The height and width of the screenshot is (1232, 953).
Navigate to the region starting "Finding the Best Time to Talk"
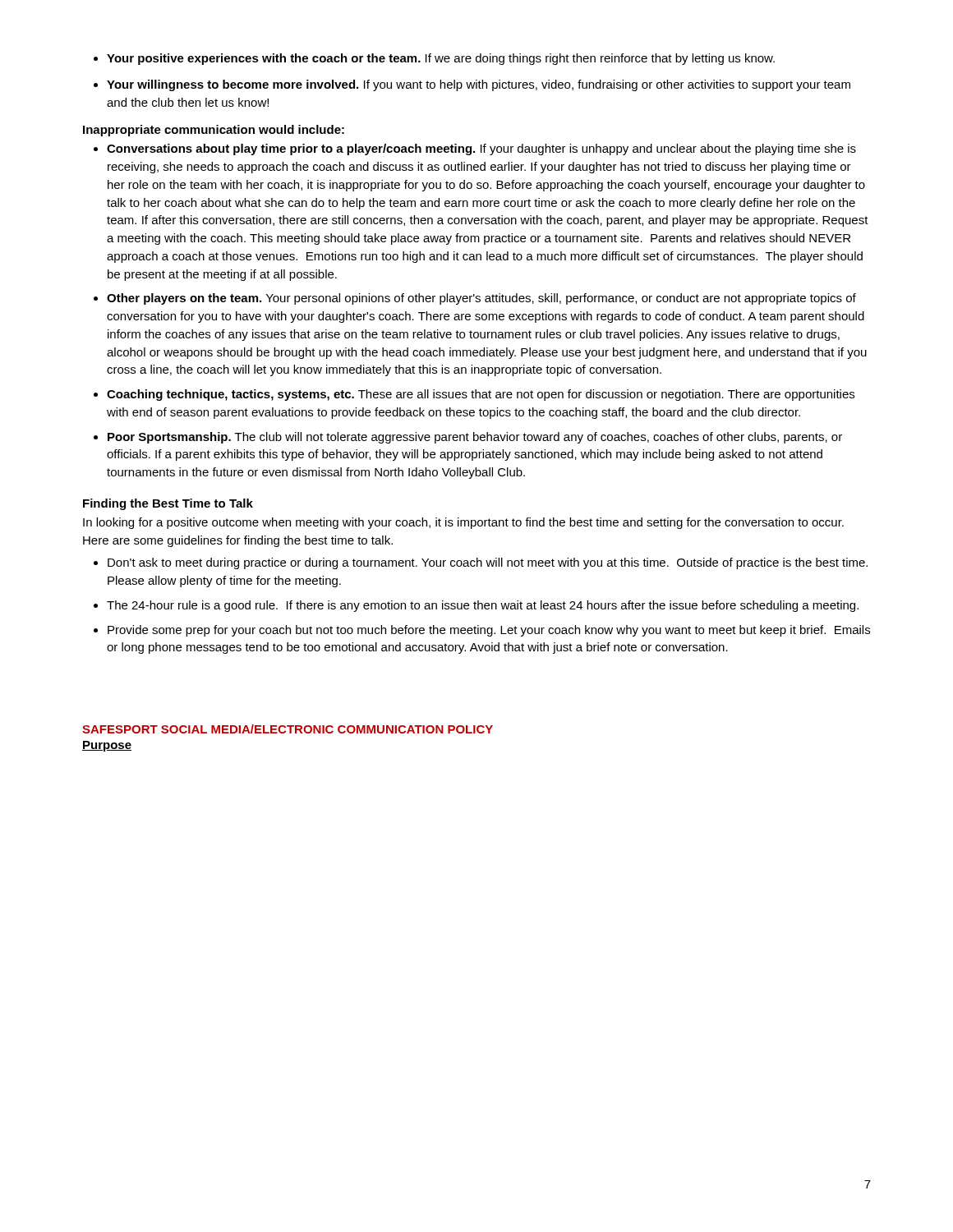click(x=167, y=503)
